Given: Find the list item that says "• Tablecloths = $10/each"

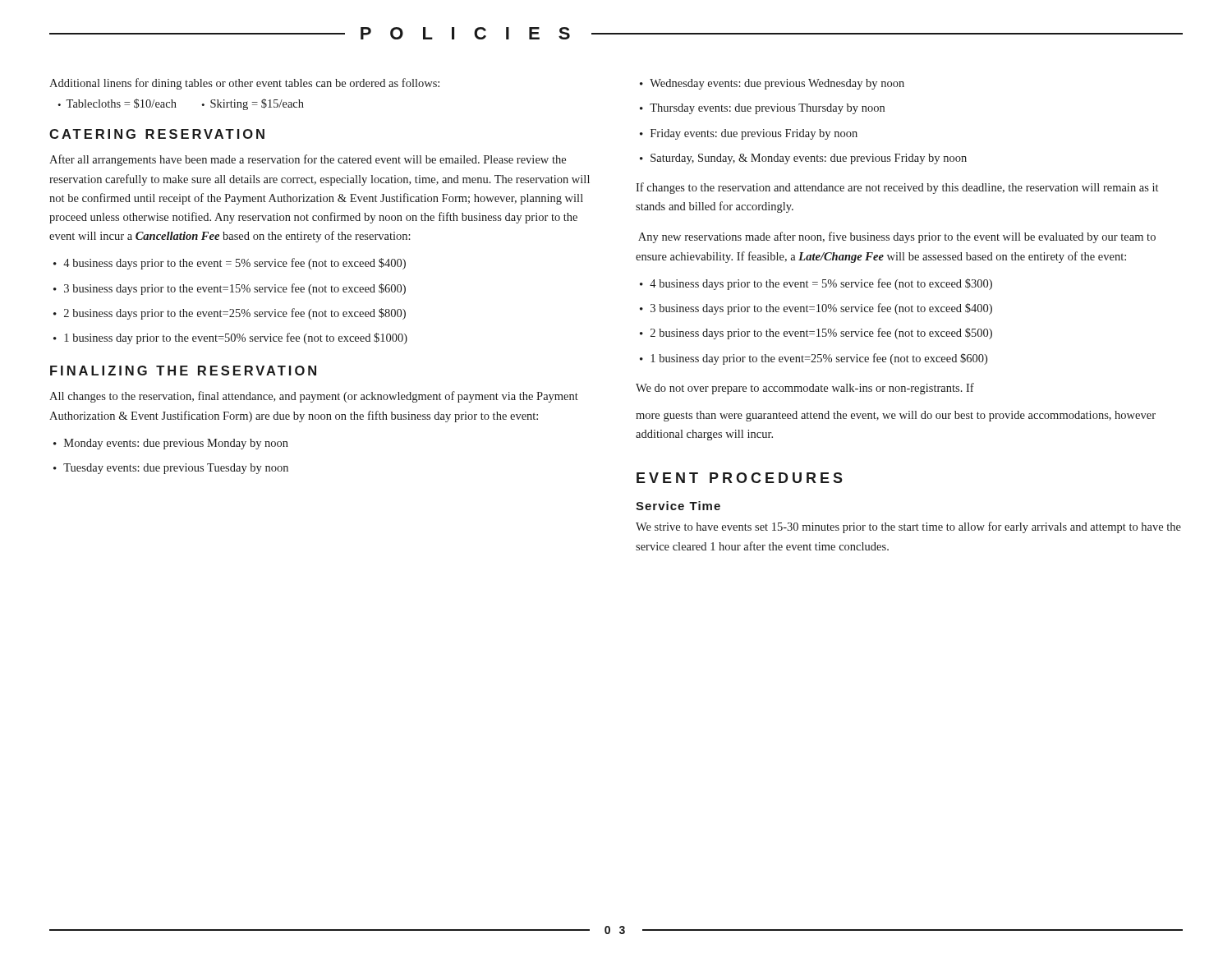Looking at the screenshot, I should [x=117, y=105].
